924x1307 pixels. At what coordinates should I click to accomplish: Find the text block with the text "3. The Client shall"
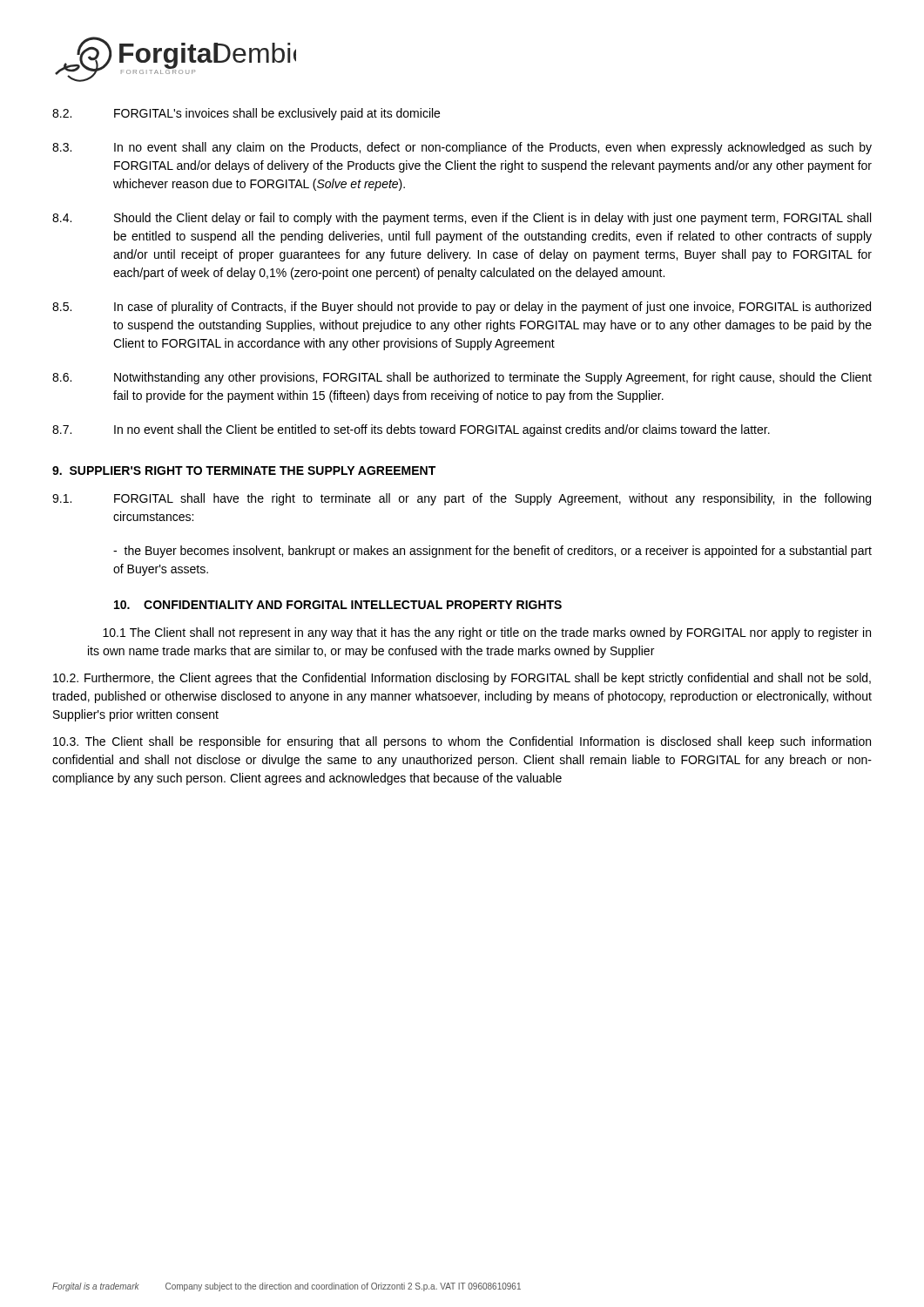click(x=462, y=760)
